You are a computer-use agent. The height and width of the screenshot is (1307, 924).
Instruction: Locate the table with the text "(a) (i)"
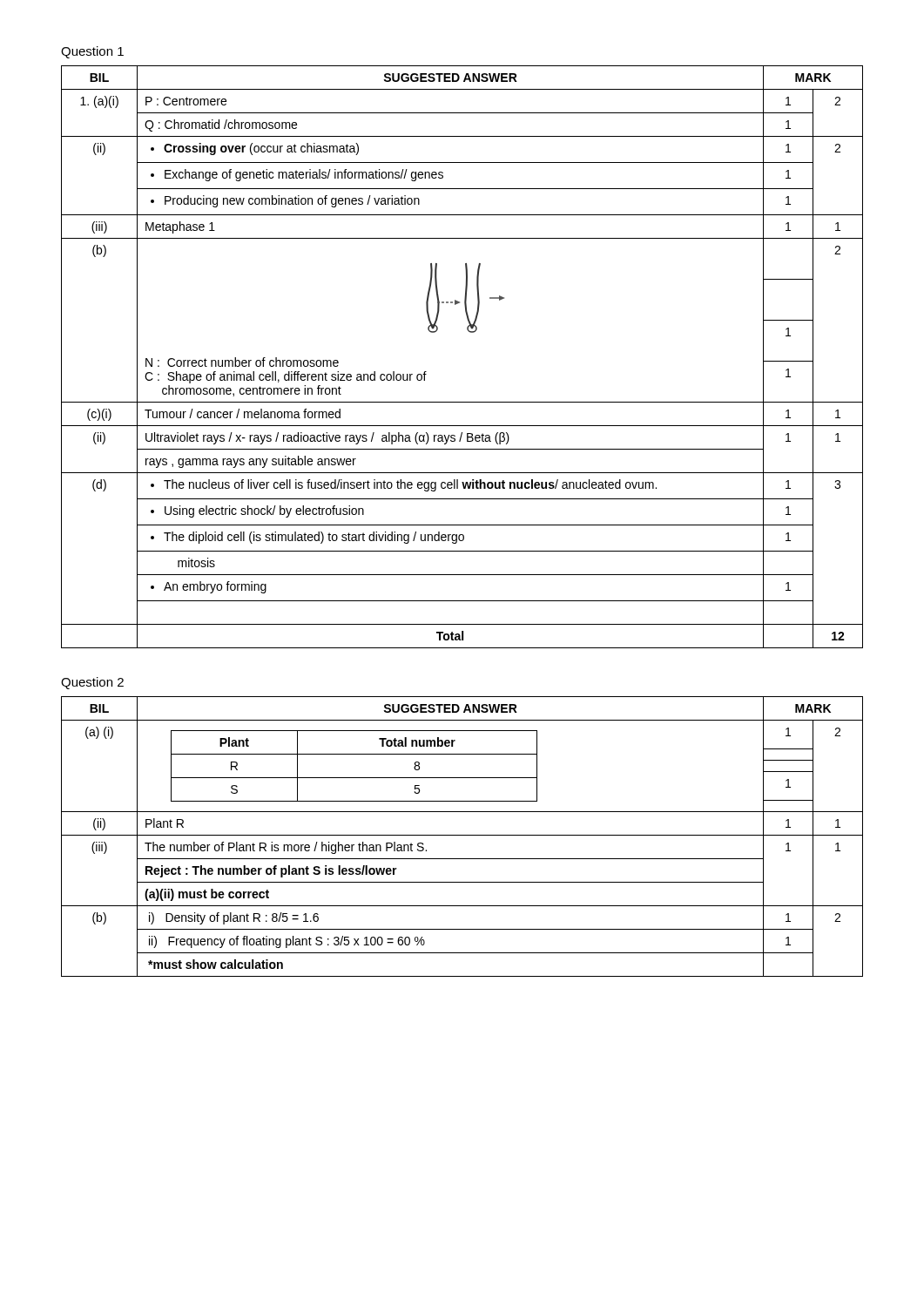[x=462, y=836]
